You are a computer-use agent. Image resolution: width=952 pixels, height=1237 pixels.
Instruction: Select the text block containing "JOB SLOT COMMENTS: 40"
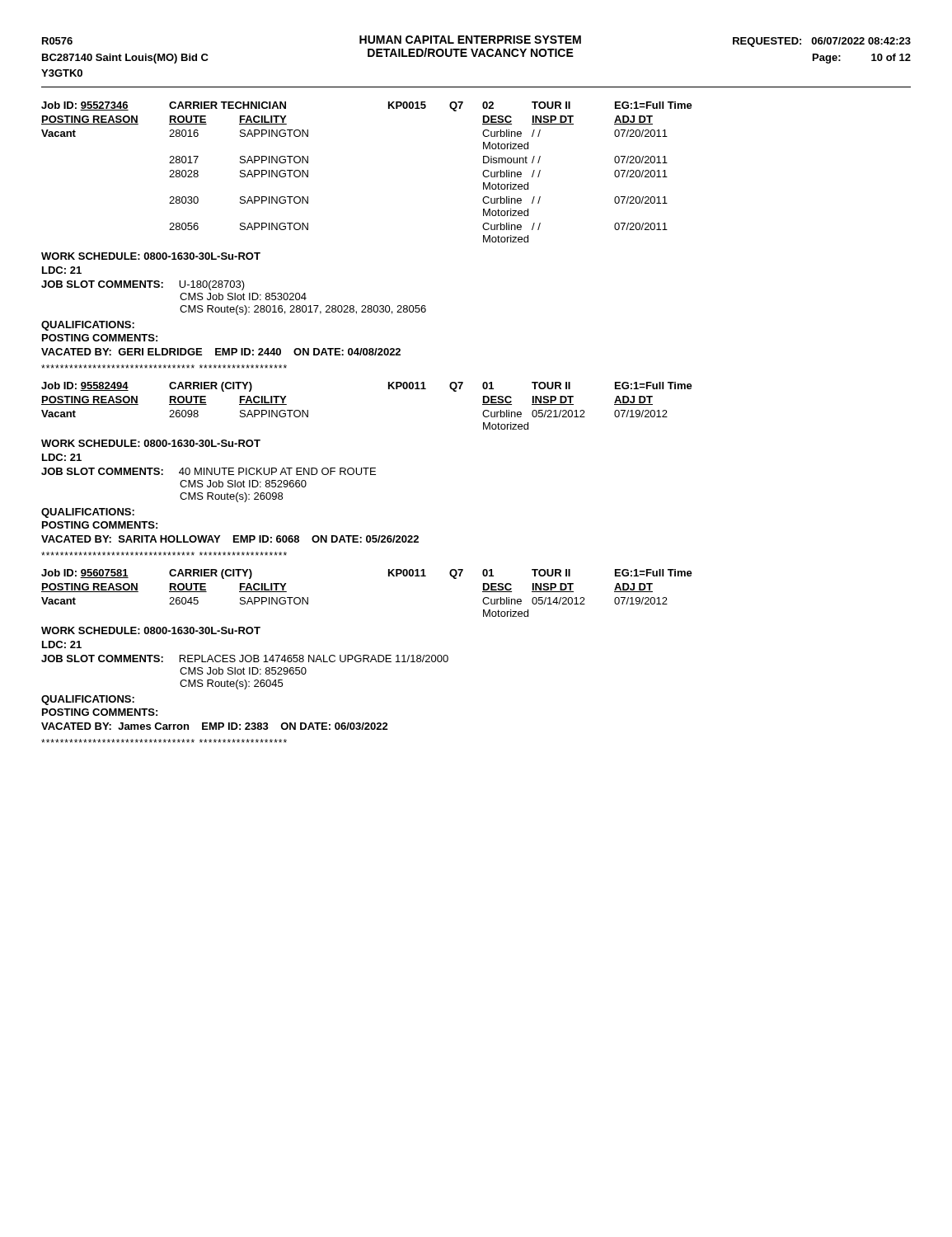[x=209, y=483]
